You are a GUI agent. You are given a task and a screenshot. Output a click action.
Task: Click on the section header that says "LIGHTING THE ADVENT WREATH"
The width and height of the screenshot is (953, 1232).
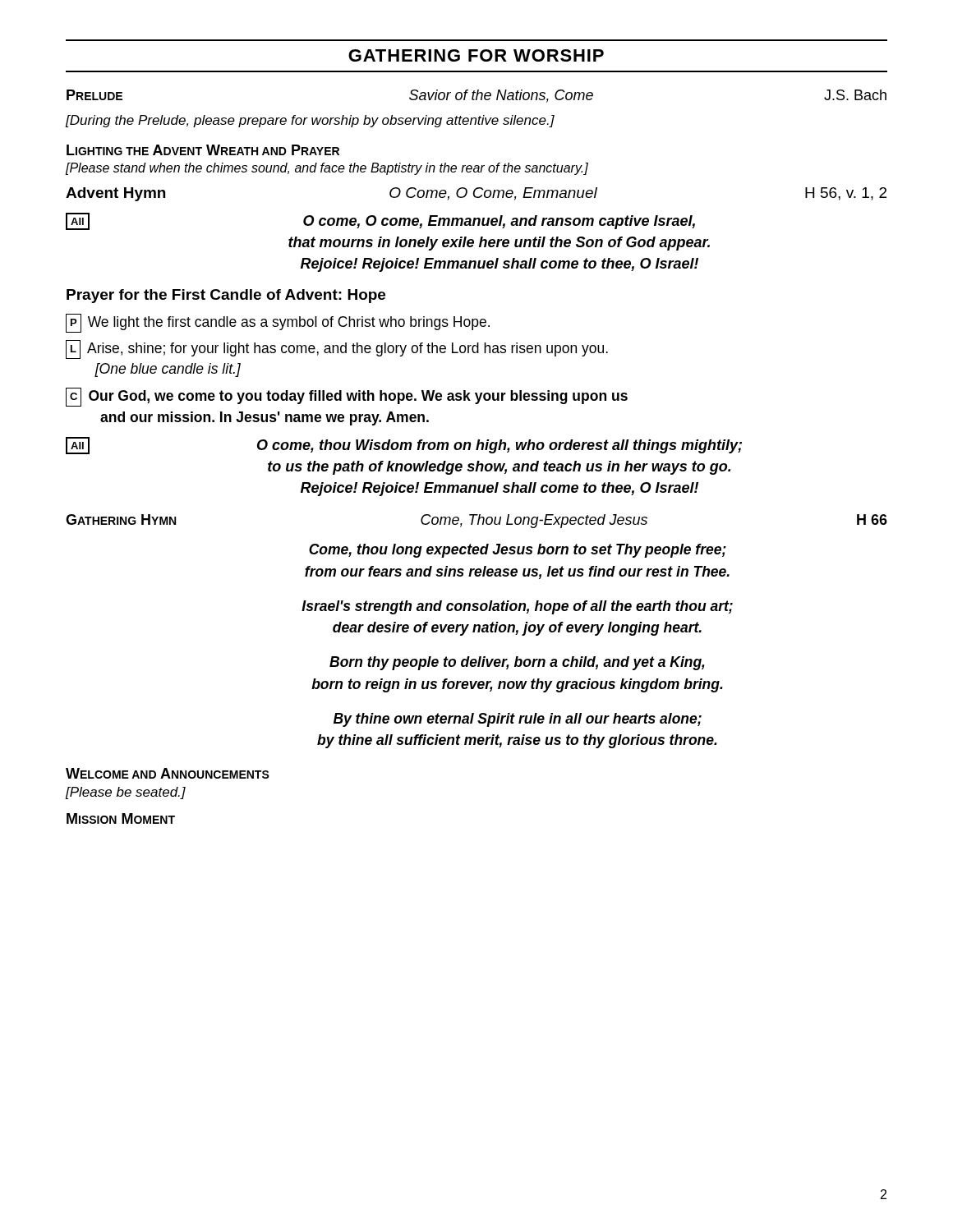click(203, 150)
